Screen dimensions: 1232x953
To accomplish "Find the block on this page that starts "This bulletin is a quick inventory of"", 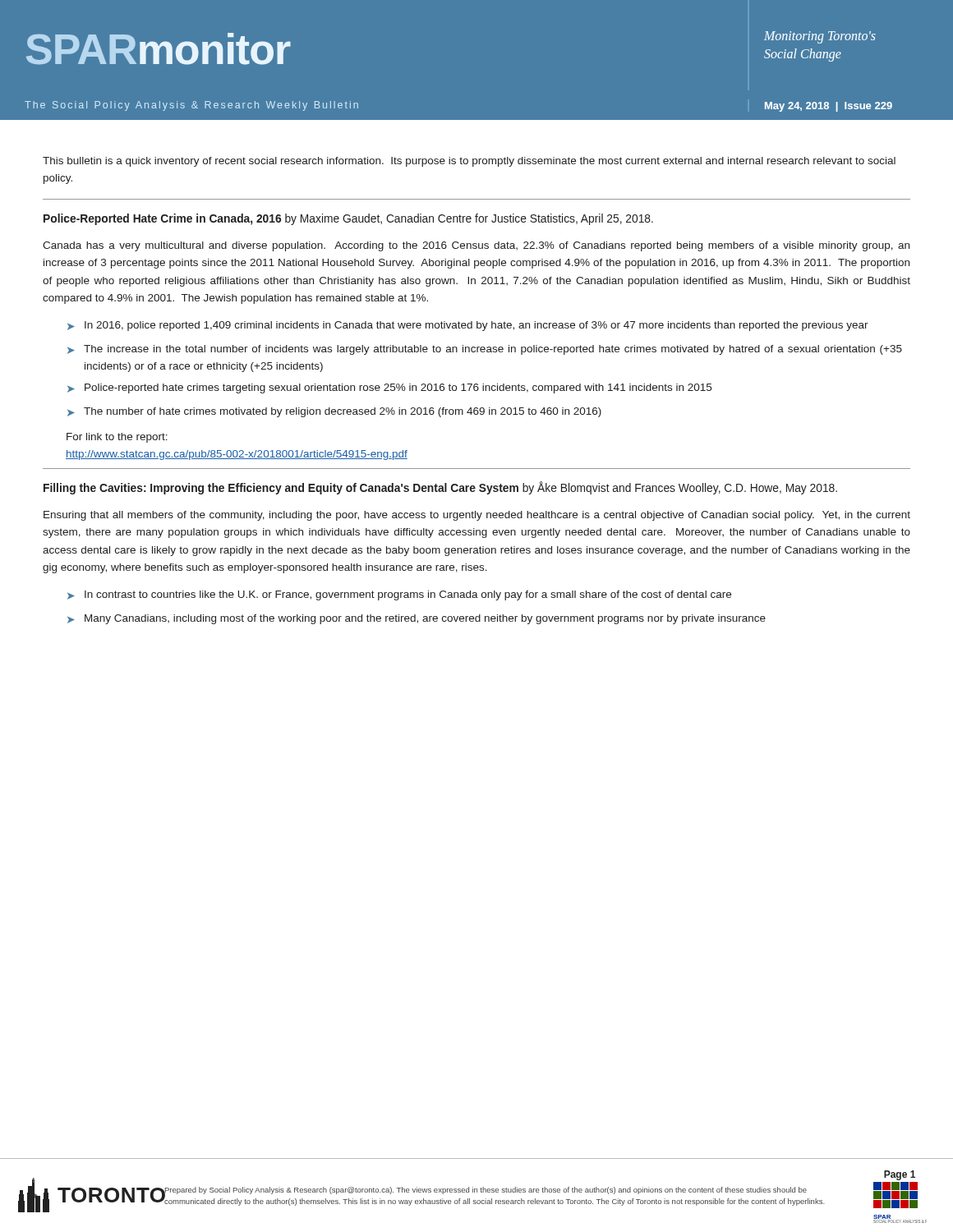I will [x=469, y=169].
